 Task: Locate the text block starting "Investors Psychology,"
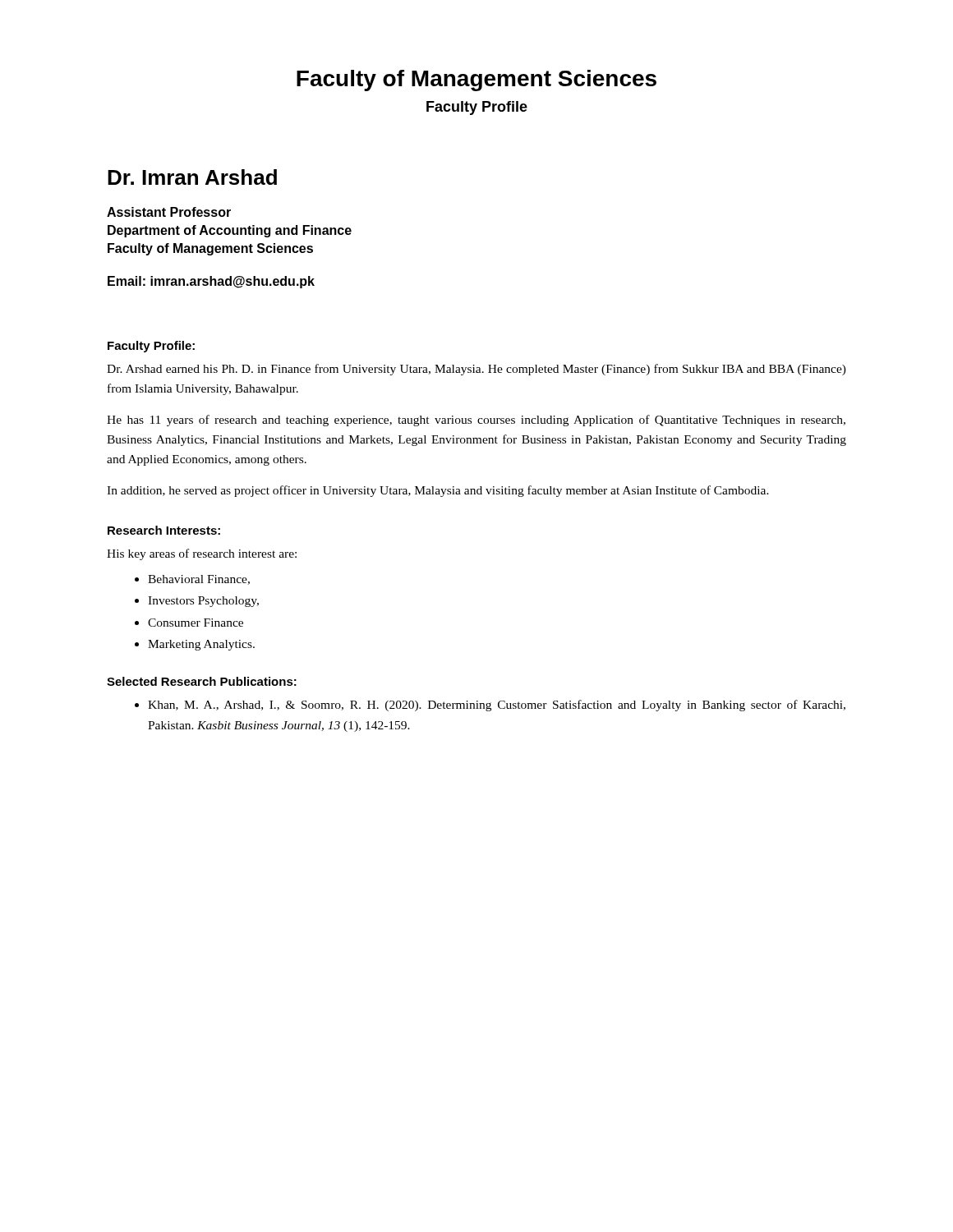pyautogui.click(x=204, y=600)
